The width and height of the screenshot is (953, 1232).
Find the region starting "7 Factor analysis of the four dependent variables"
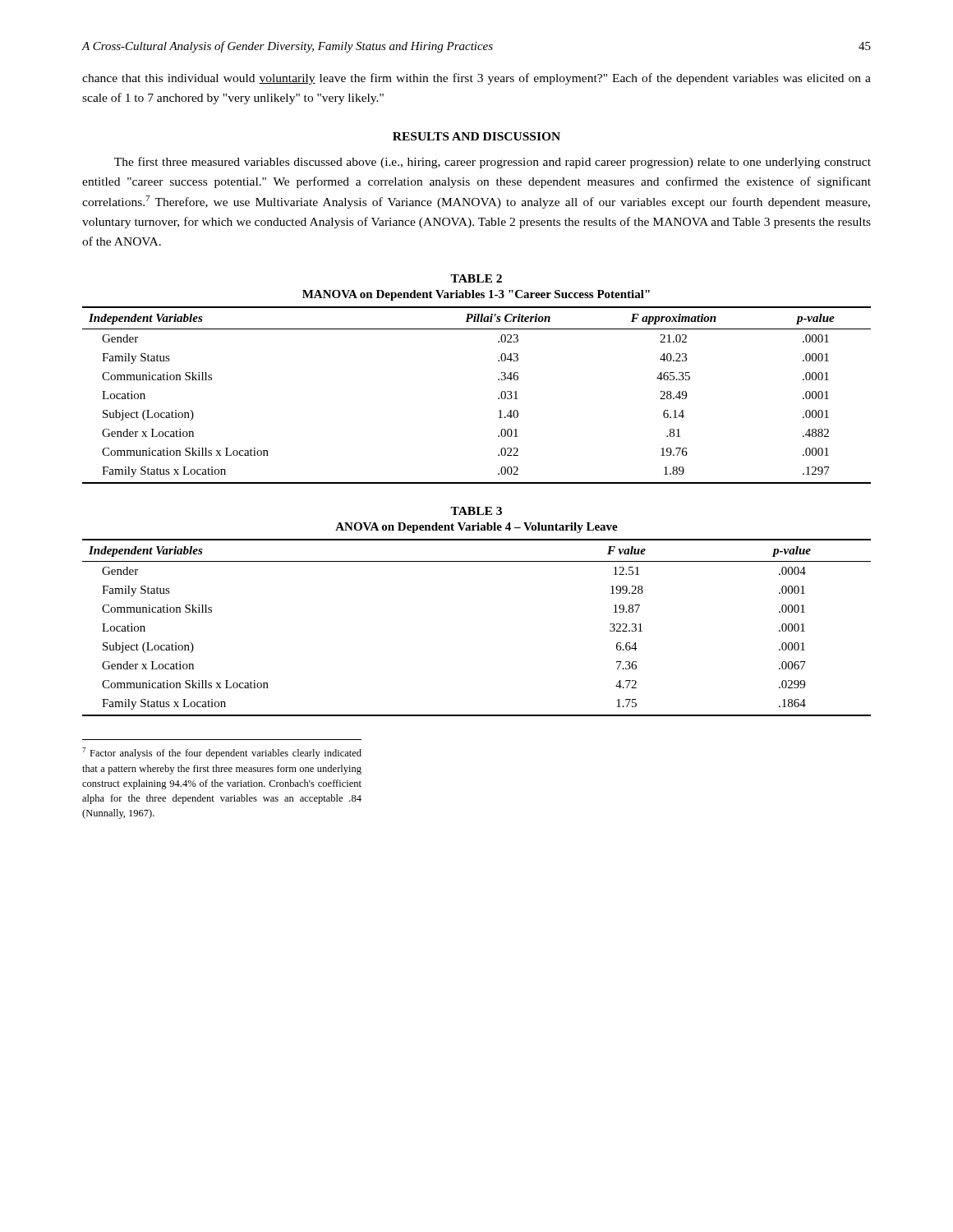222,783
